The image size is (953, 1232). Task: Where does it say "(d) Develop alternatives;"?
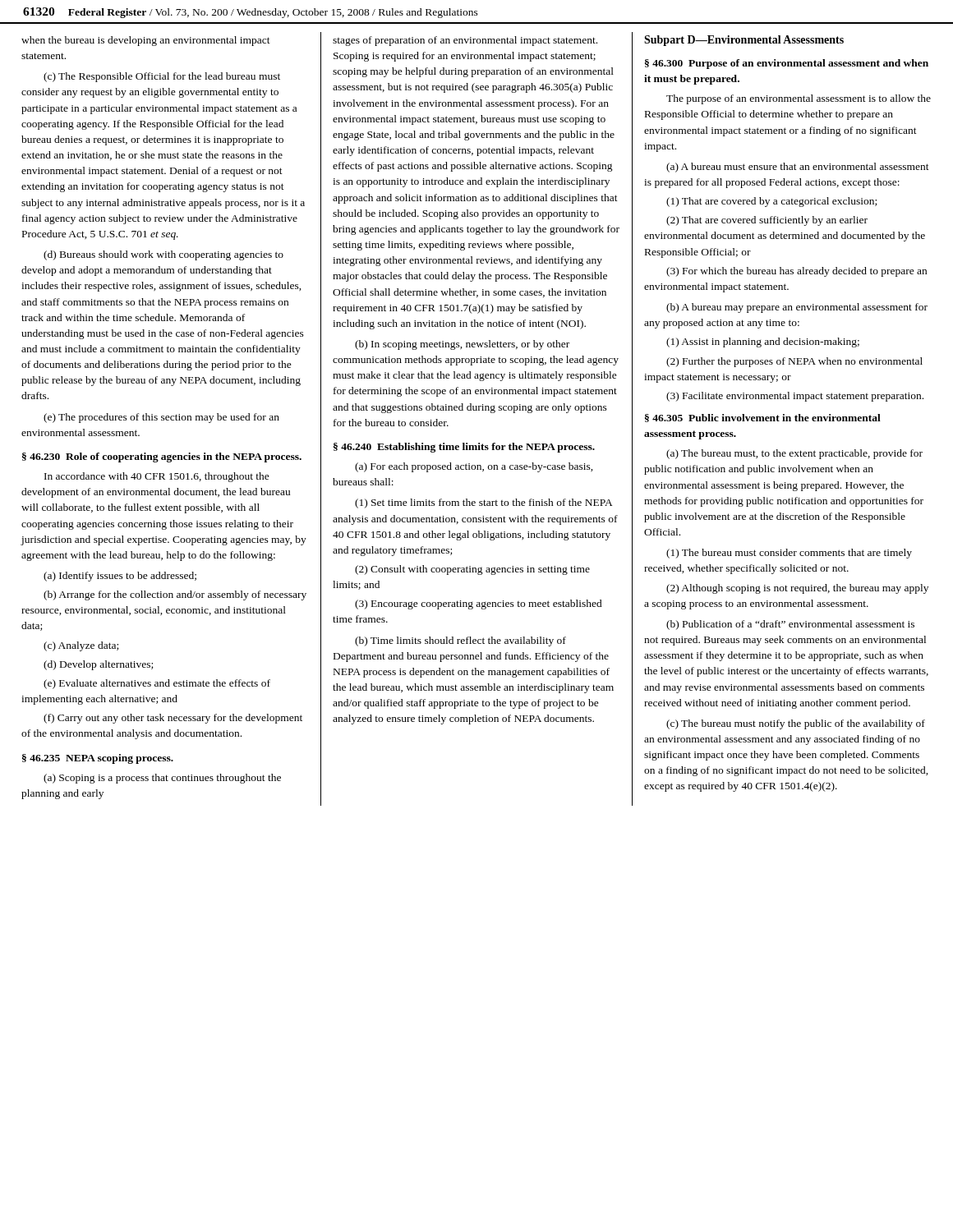99,664
